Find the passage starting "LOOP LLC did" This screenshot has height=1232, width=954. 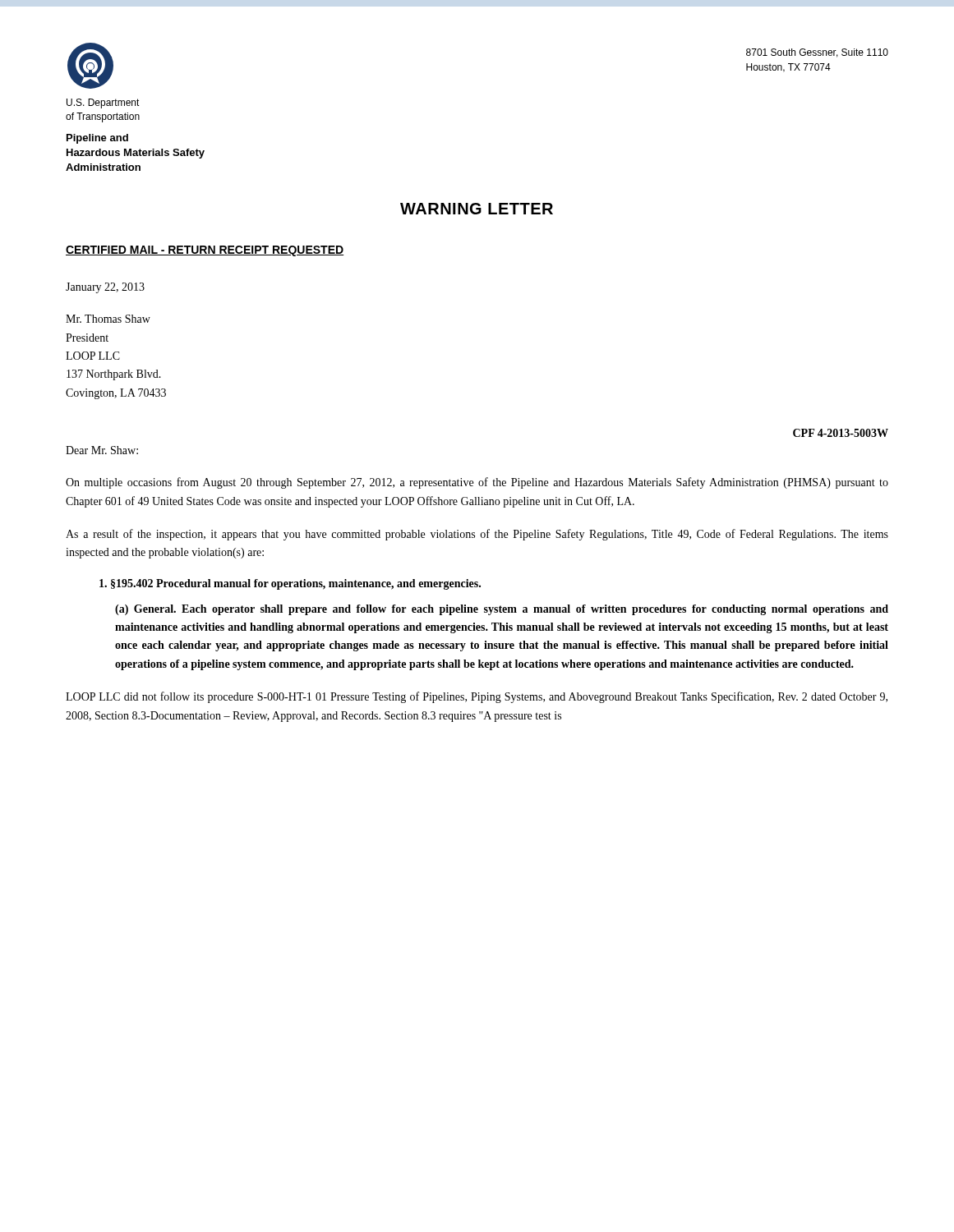[477, 706]
